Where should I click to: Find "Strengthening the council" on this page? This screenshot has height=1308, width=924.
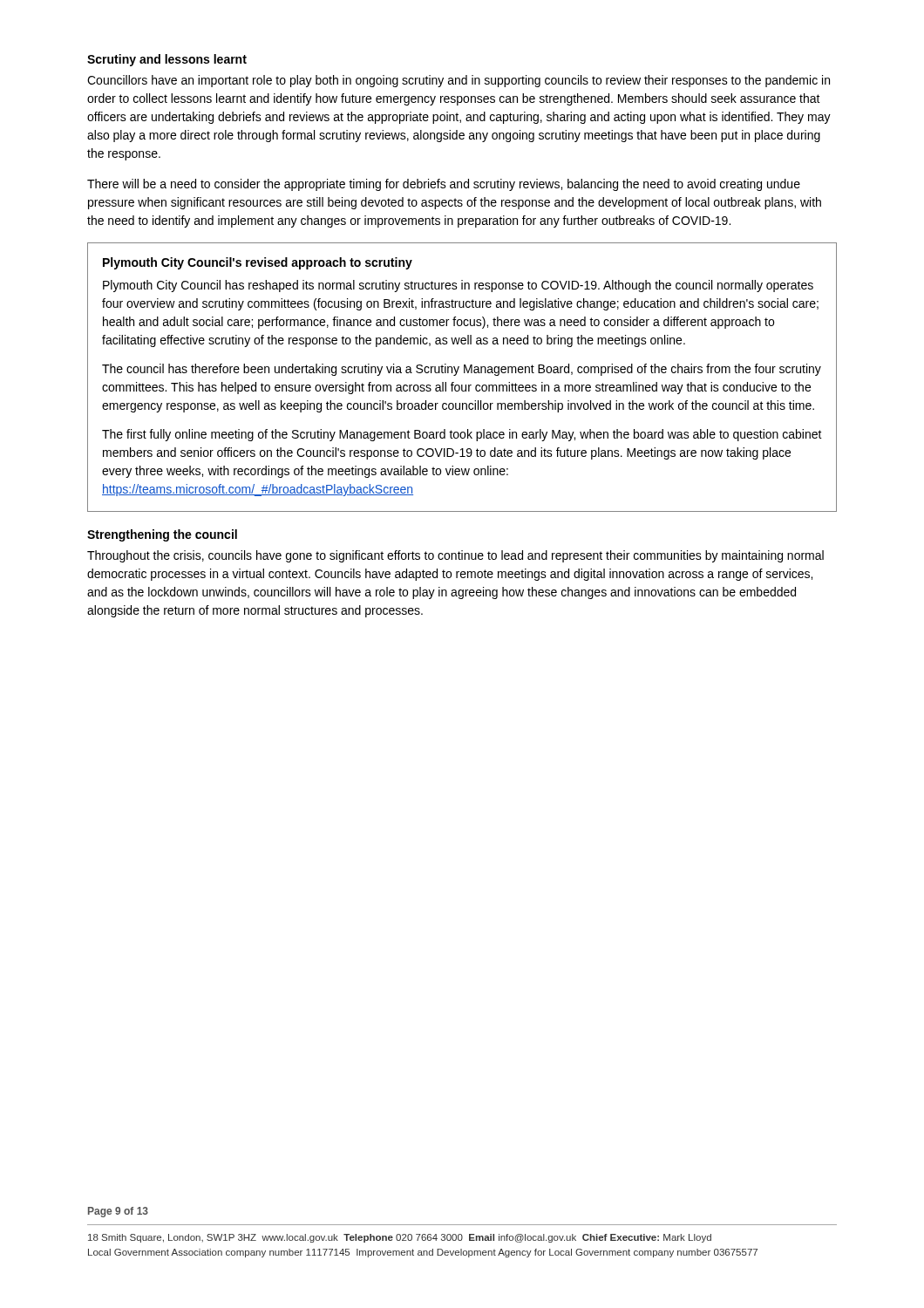[162, 535]
